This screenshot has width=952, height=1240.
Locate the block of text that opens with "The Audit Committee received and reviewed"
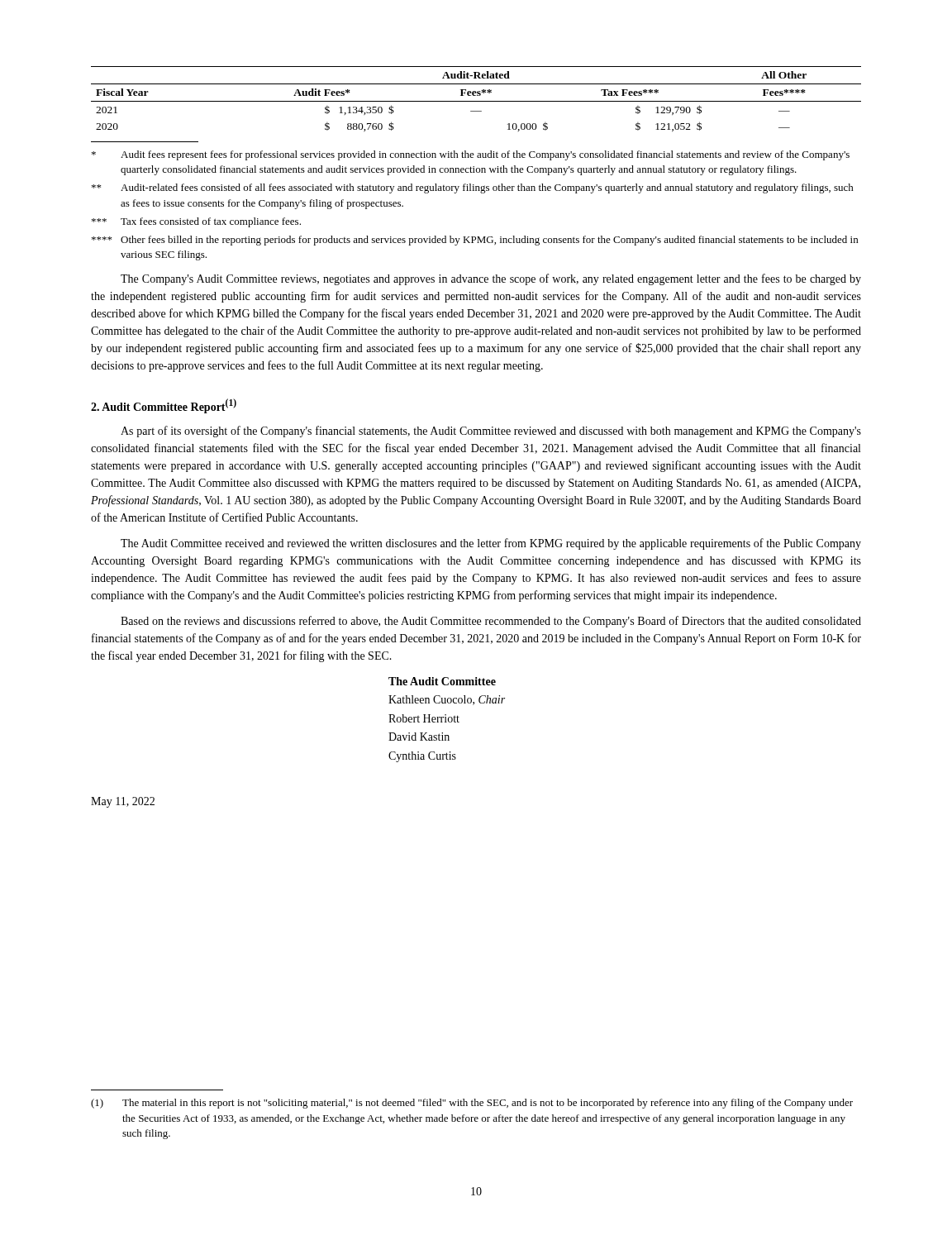coord(476,570)
